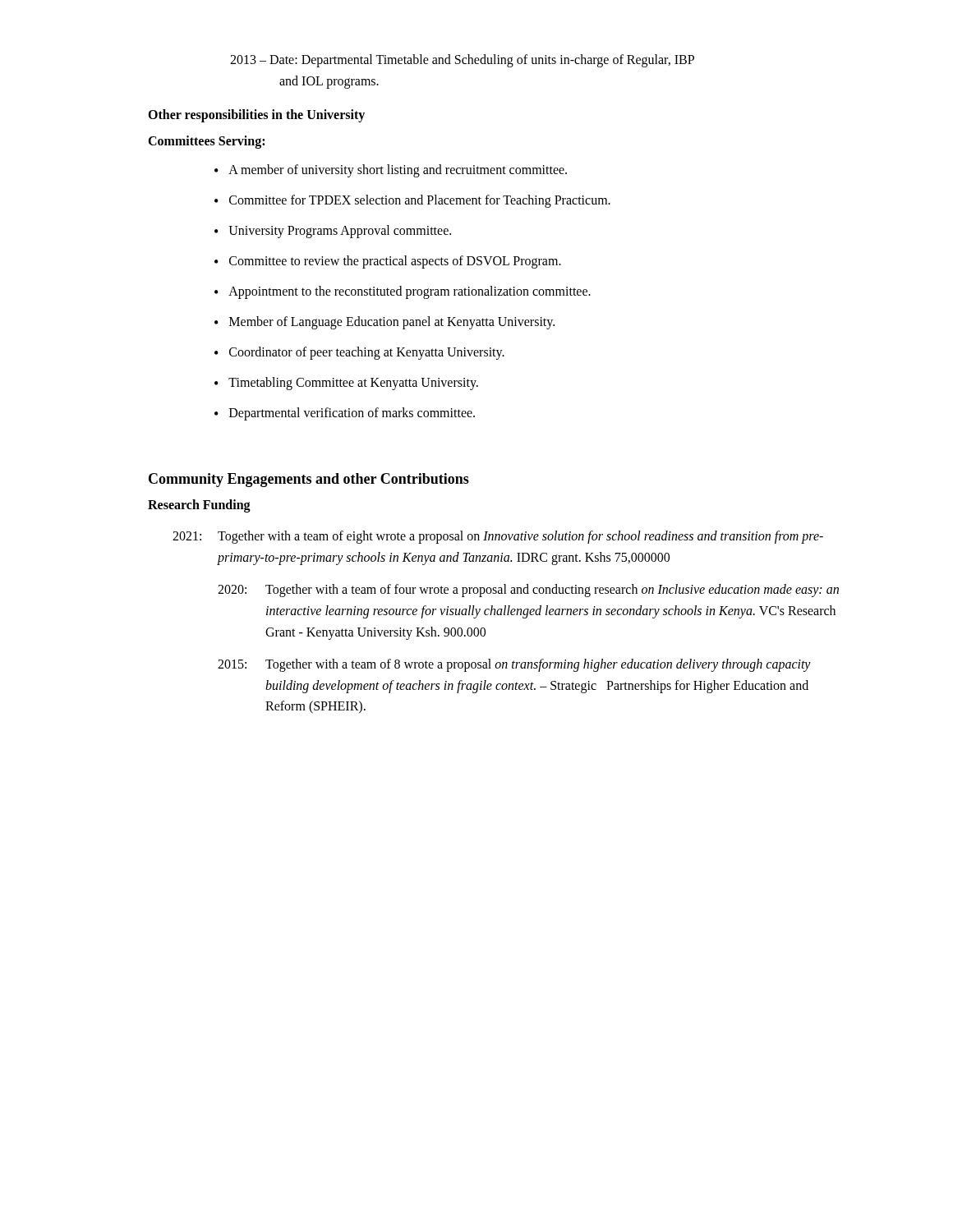
Task: Find the section header that reads "Committees Serving:"
Action: pos(207,141)
